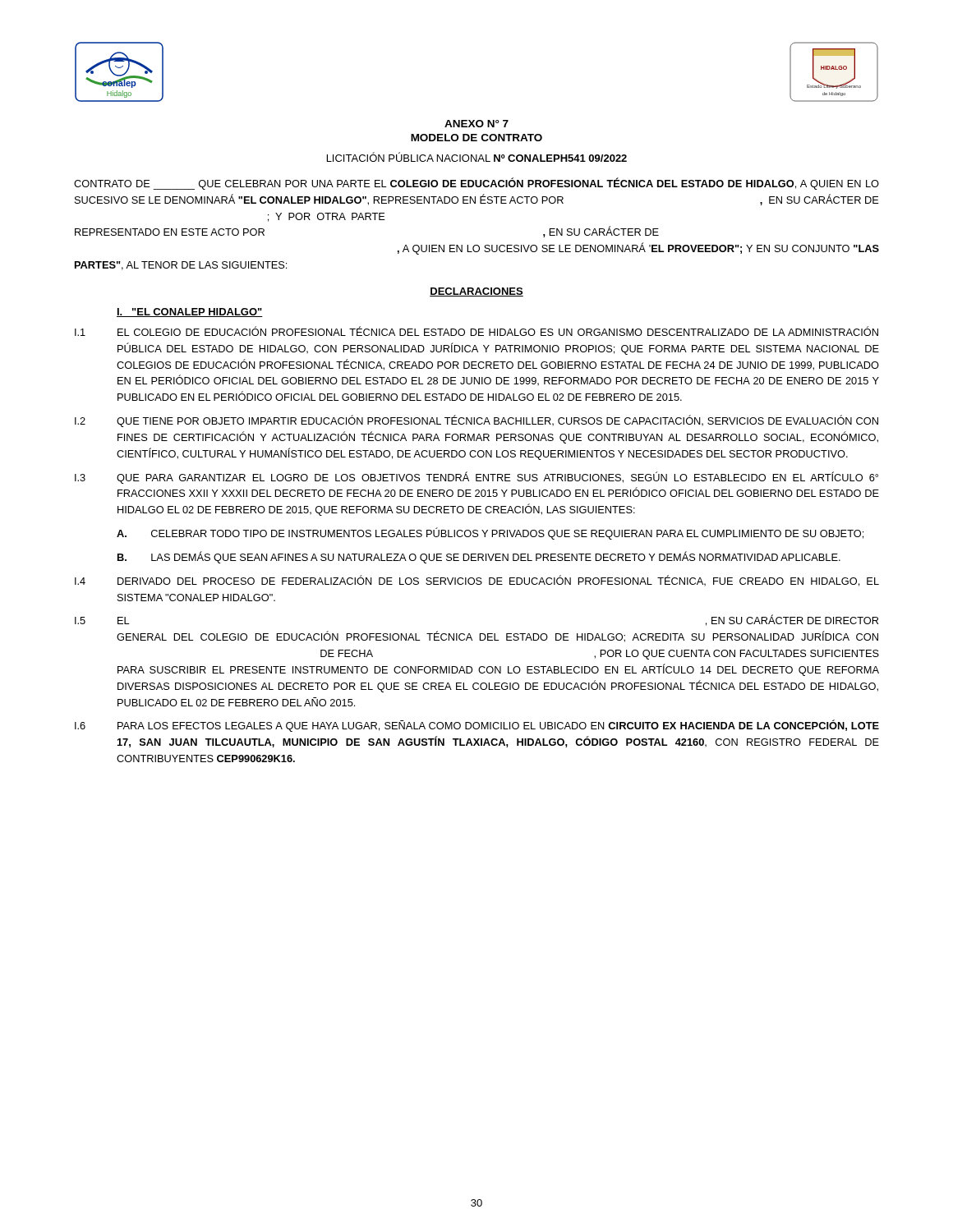Click on the list item that reads "I.2 QUE TIENE POR OBJETO IMPARTIR EDUCACIÓN"
This screenshot has height=1232, width=953.
pos(476,438)
